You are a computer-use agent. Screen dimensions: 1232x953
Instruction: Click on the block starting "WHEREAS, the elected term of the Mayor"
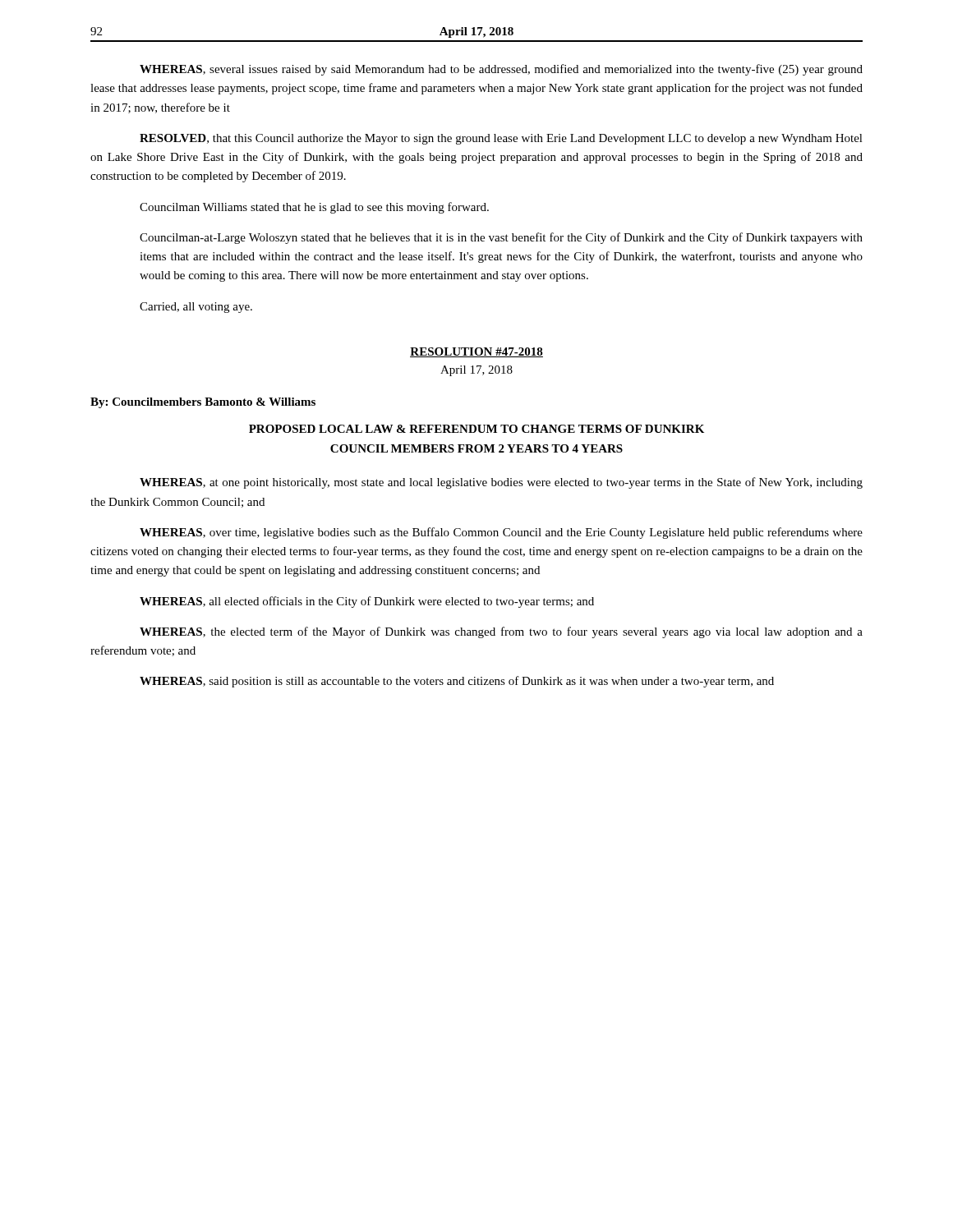click(476, 641)
